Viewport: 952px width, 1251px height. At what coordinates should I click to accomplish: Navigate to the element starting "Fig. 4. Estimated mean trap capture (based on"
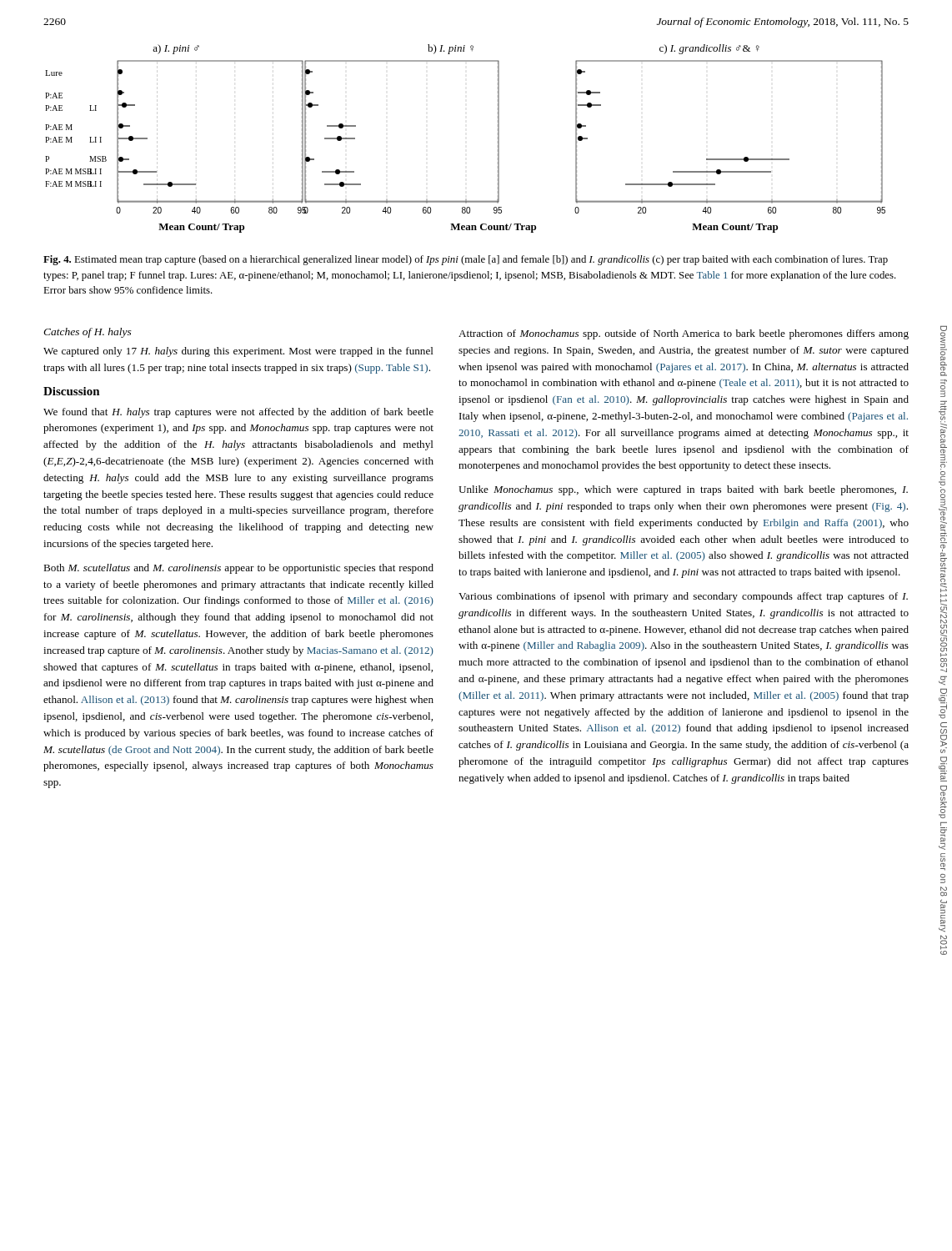coord(470,275)
